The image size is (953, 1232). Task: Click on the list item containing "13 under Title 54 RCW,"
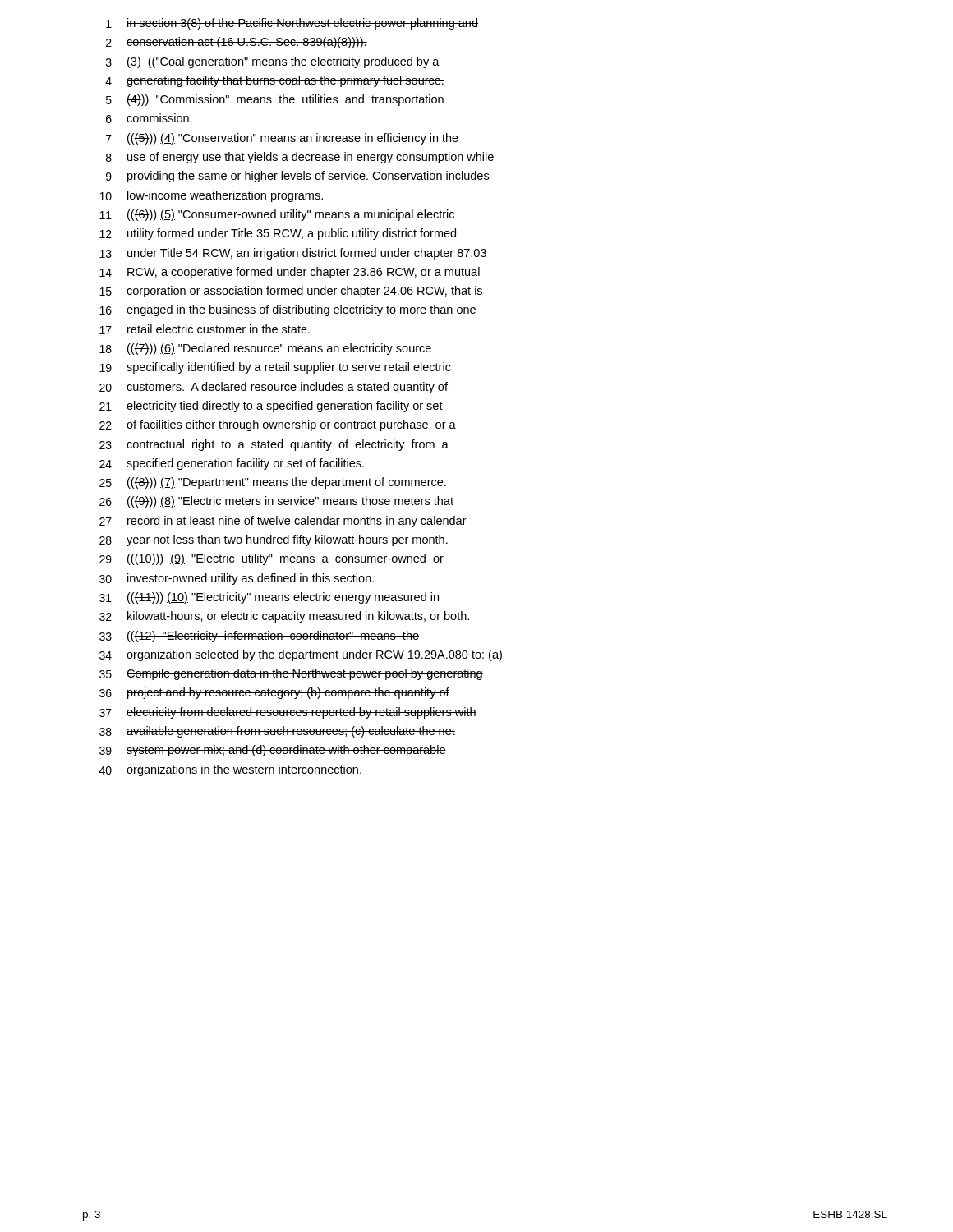(x=485, y=253)
